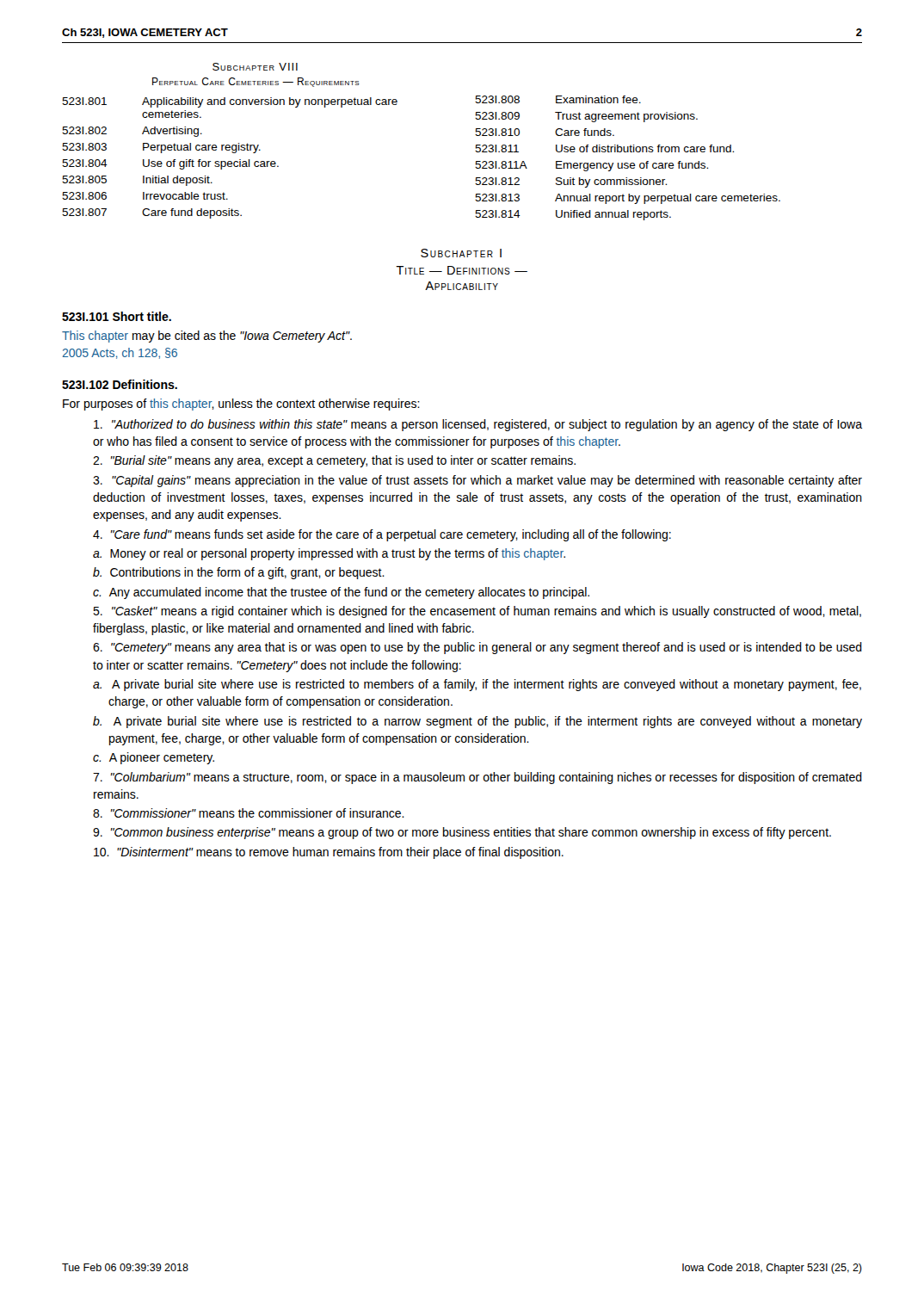Image resolution: width=924 pixels, height=1291 pixels.
Task: Locate the list item containing "c. A pioneer"
Action: [162, 758]
